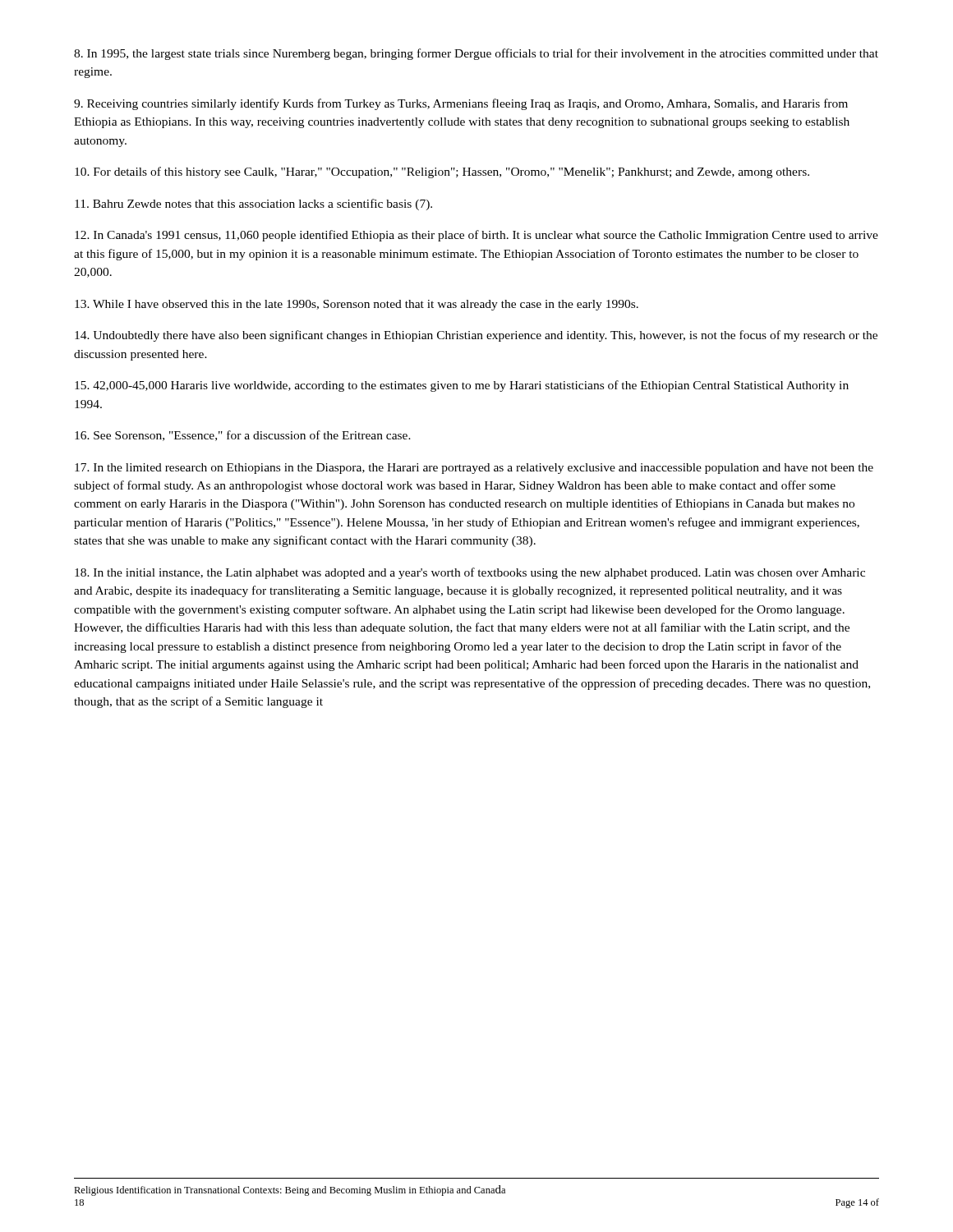This screenshot has width=953, height=1232.
Task: Point to the block beginning "15. 42,000-45,000 Hararis"
Action: (461, 394)
